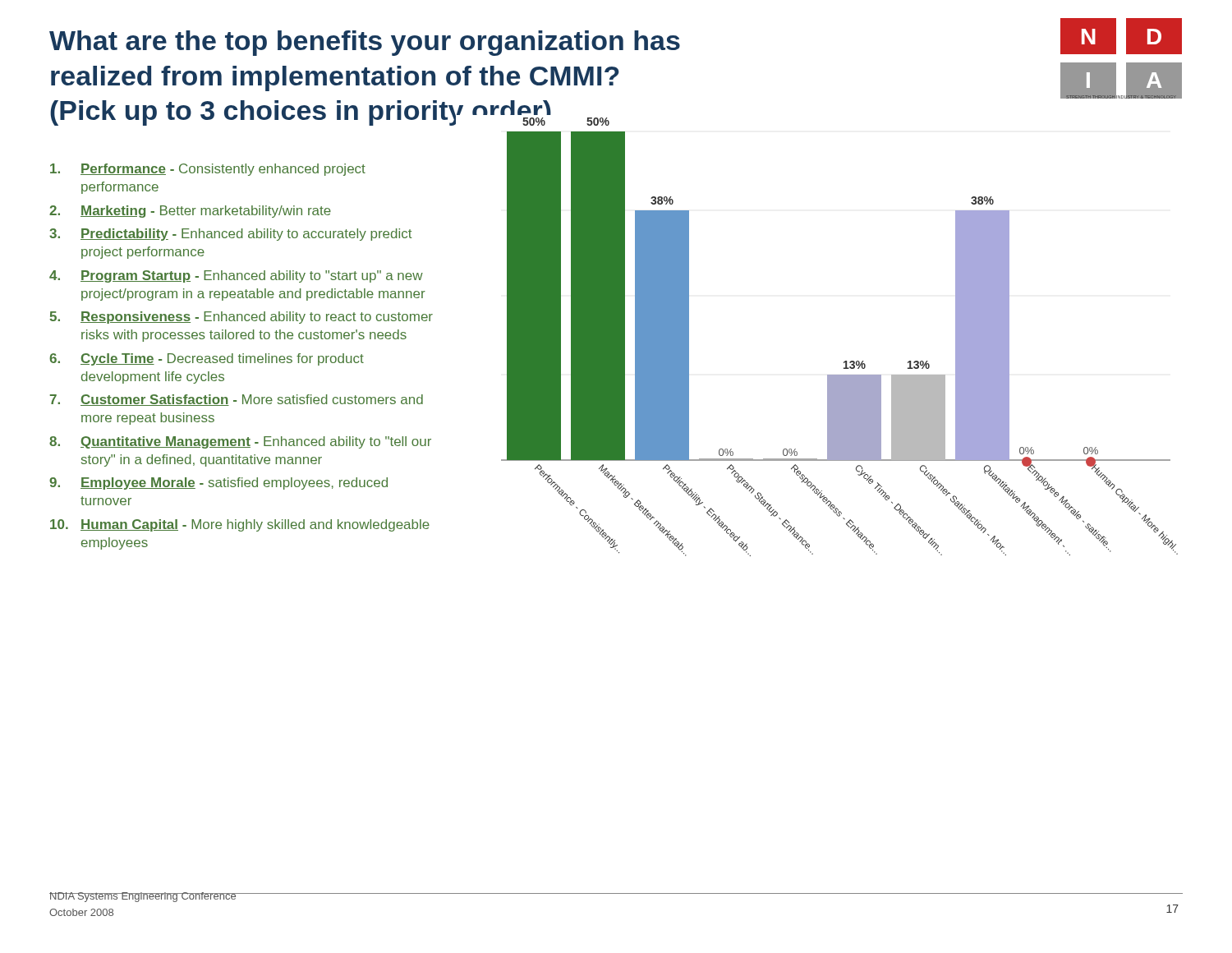Find the list item containing "4. Program Startup -"
The image size is (1232, 953).
pos(246,285)
